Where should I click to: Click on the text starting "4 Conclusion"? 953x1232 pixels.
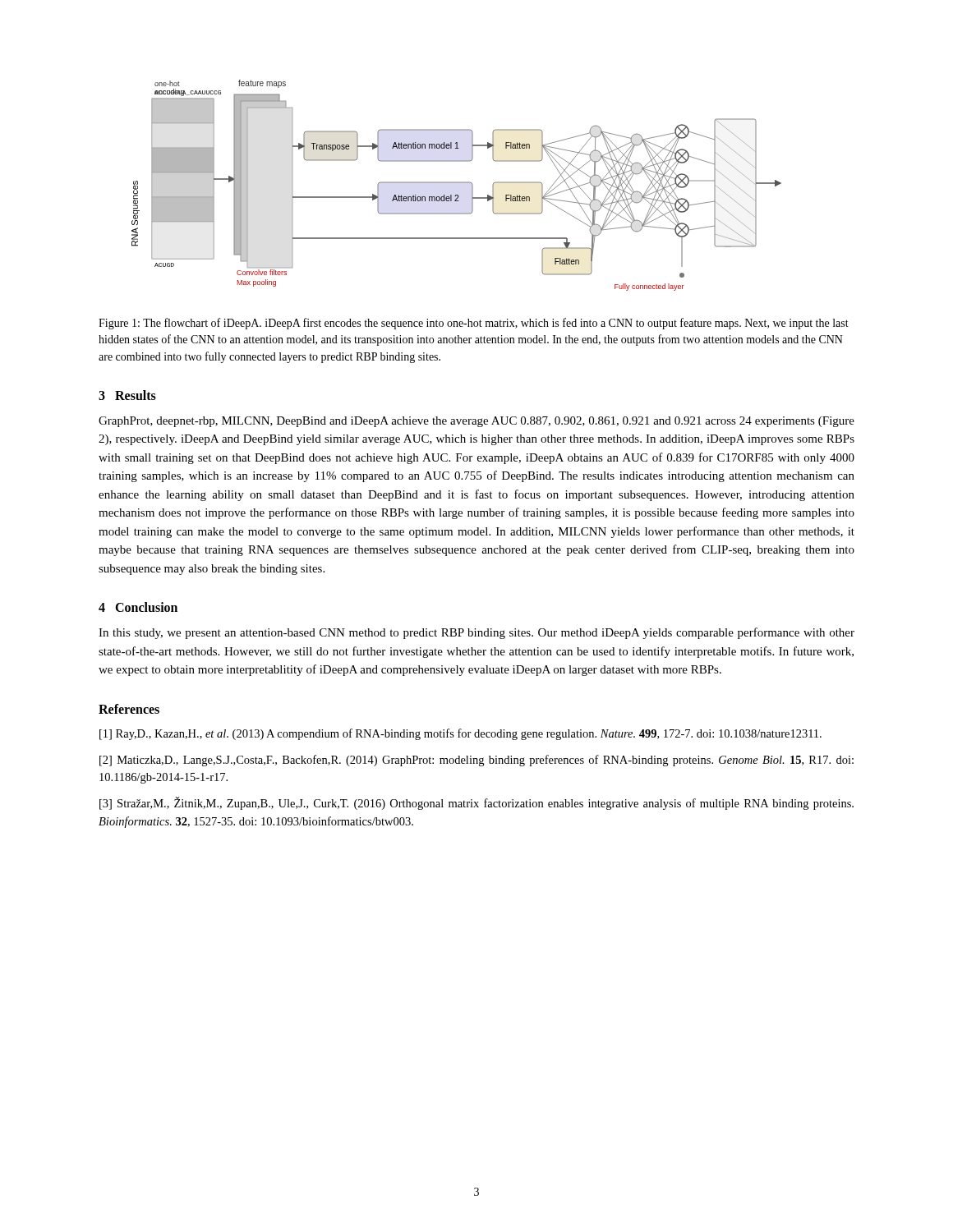(x=138, y=608)
